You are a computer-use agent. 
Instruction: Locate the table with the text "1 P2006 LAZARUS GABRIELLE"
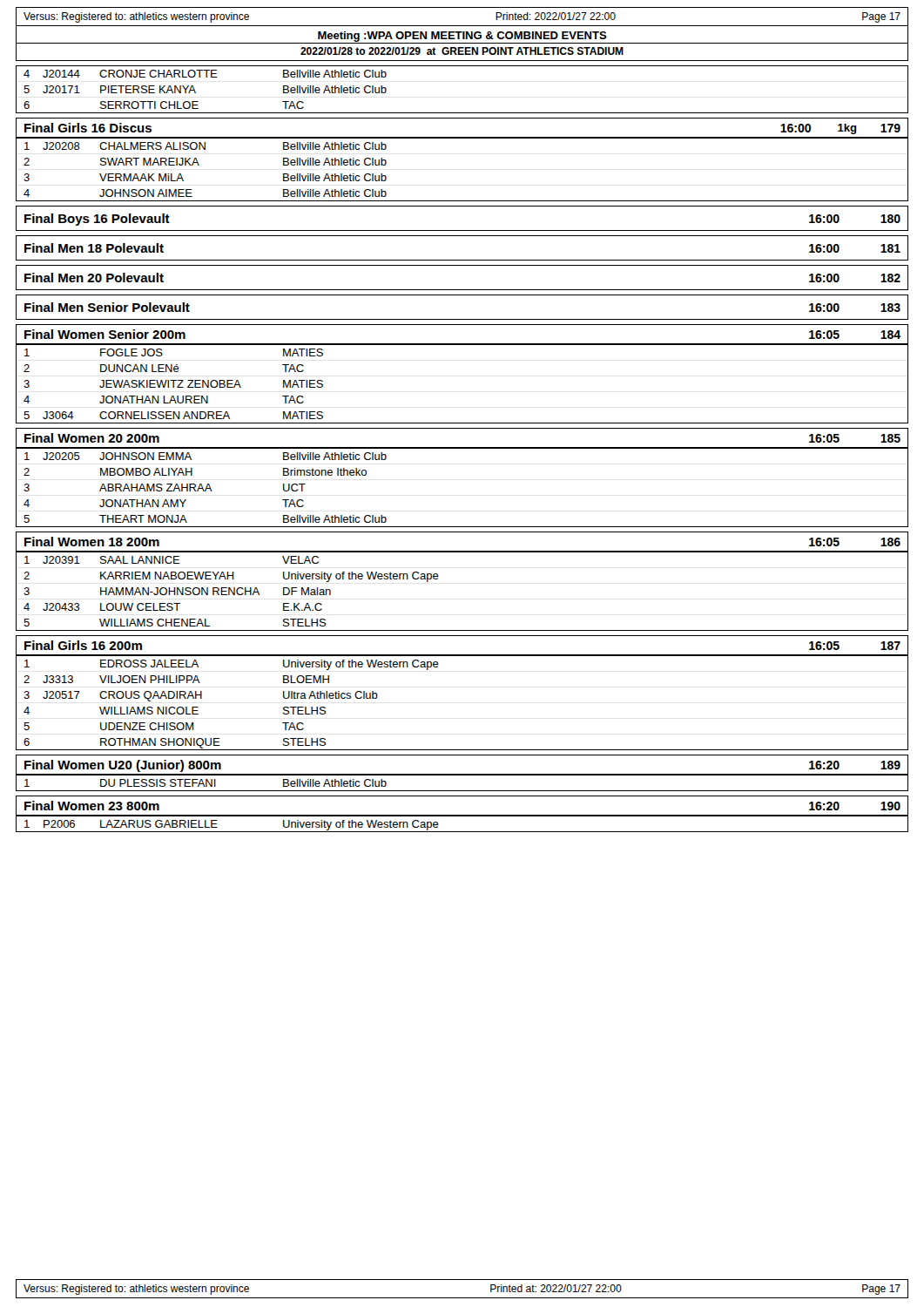coord(462,824)
